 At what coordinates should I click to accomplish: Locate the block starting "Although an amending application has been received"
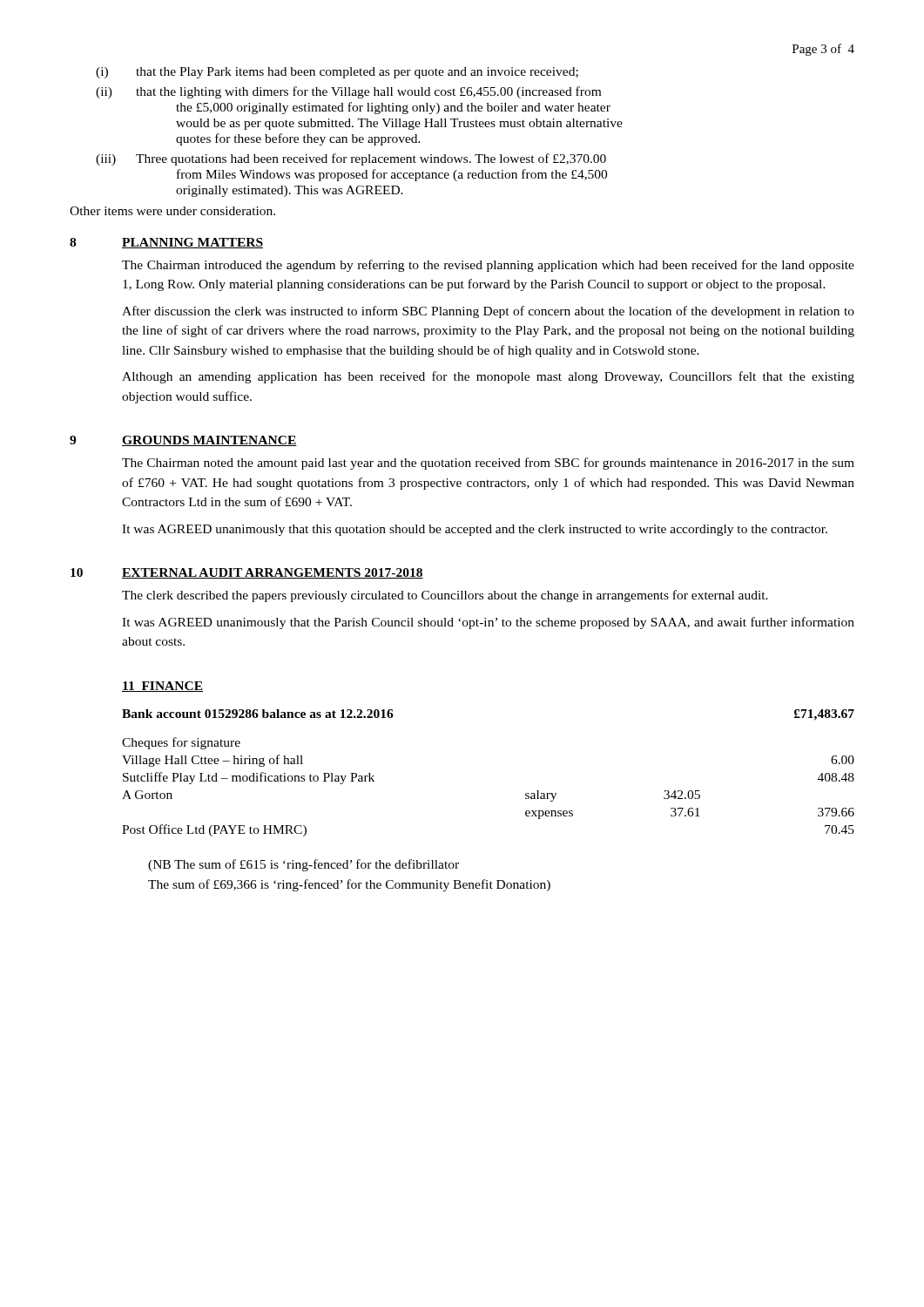pyautogui.click(x=488, y=386)
